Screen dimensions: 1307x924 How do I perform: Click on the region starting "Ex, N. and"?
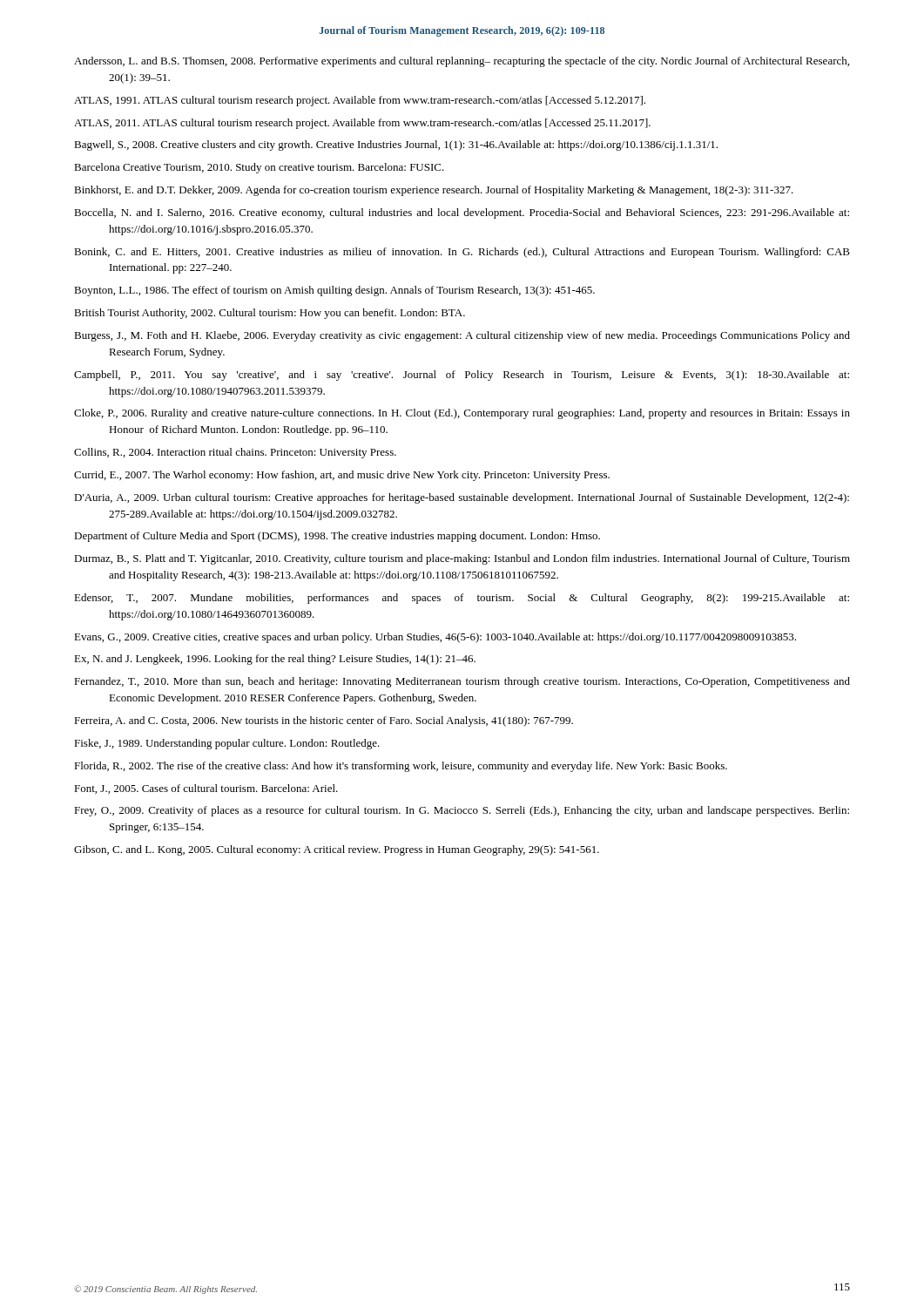pos(275,659)
